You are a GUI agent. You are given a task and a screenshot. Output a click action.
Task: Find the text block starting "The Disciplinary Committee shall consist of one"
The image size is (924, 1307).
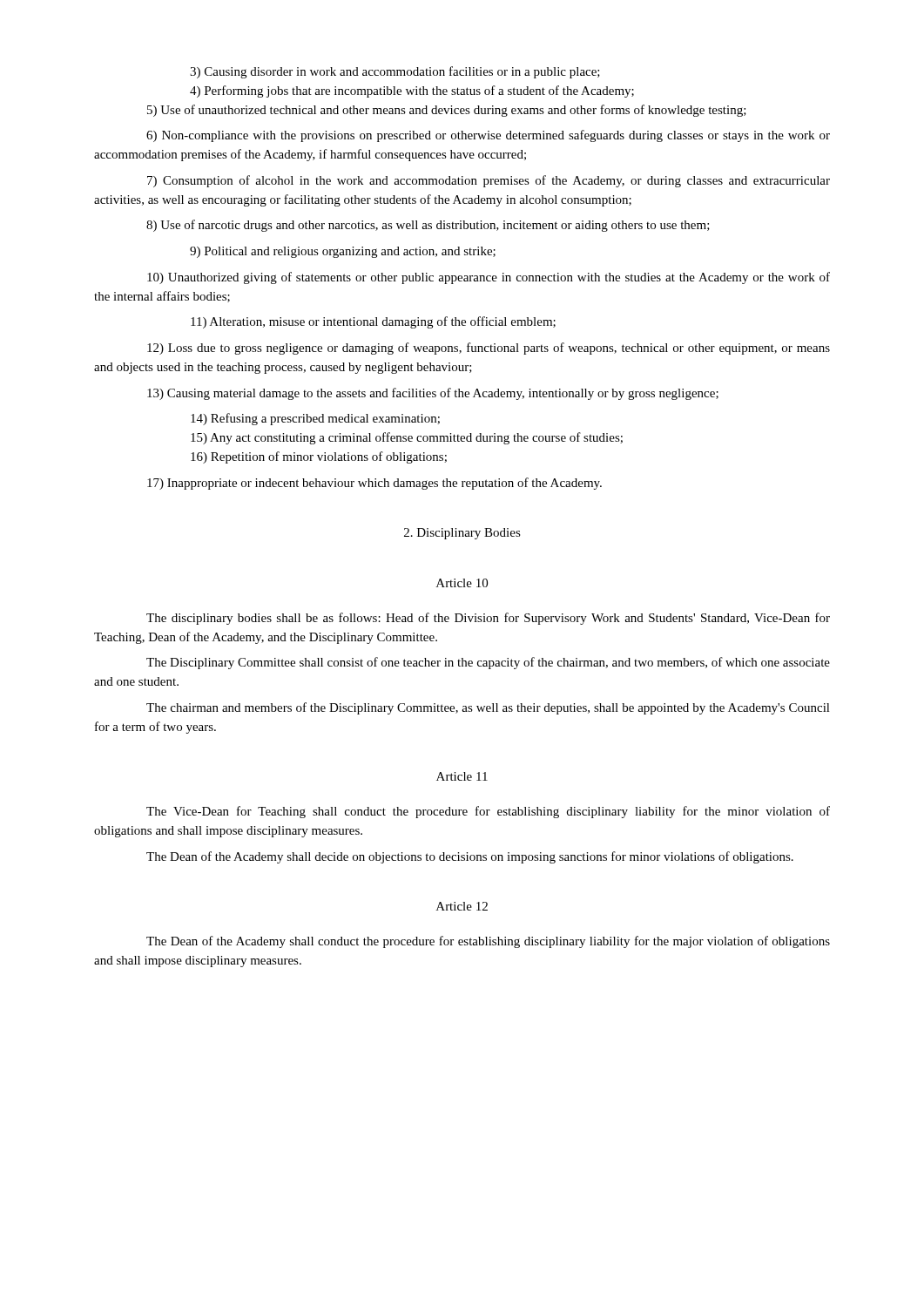(462, 673)
